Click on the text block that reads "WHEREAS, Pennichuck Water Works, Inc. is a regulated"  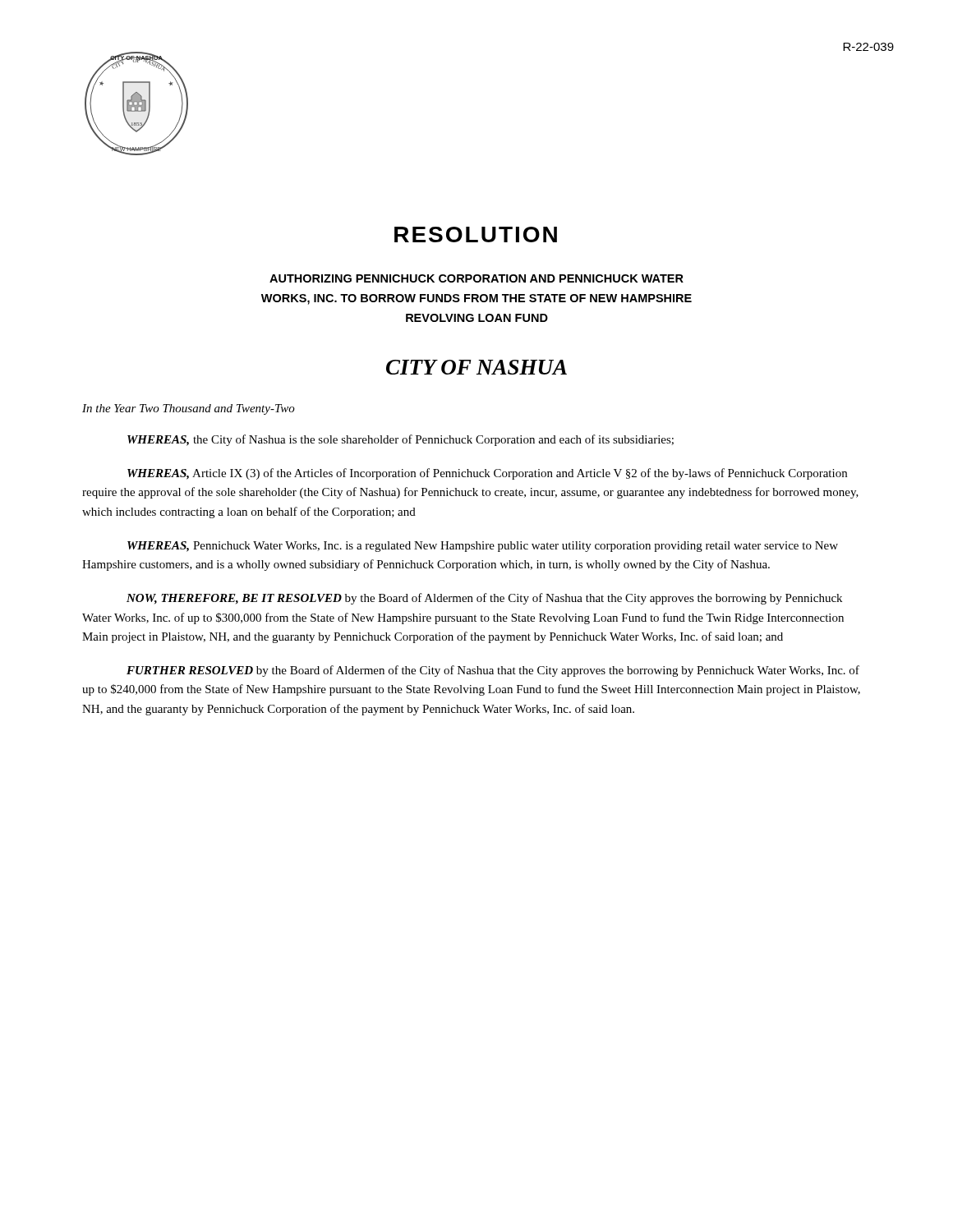pos(460,555)
